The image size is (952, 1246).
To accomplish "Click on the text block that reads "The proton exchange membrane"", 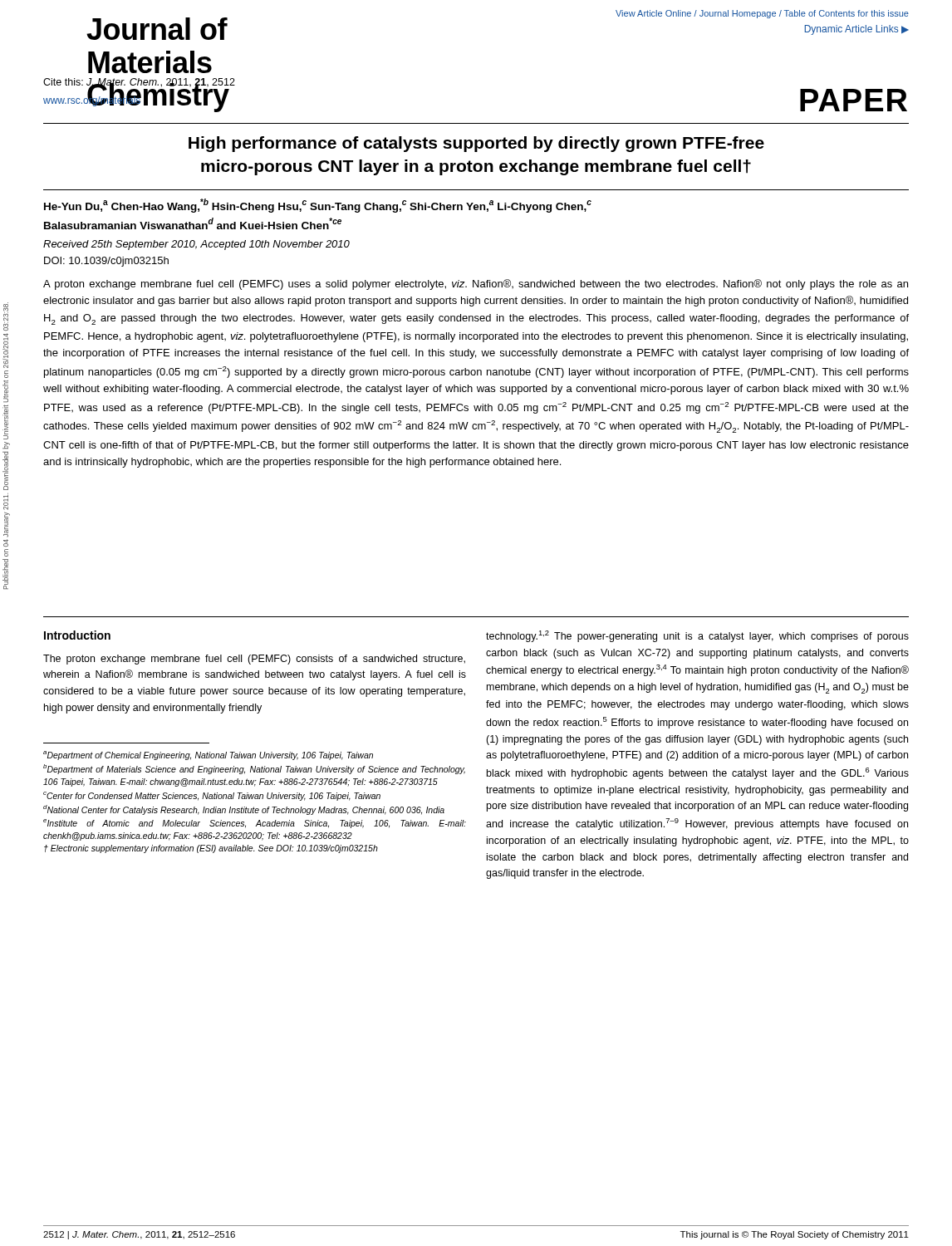I will point(255,683).
